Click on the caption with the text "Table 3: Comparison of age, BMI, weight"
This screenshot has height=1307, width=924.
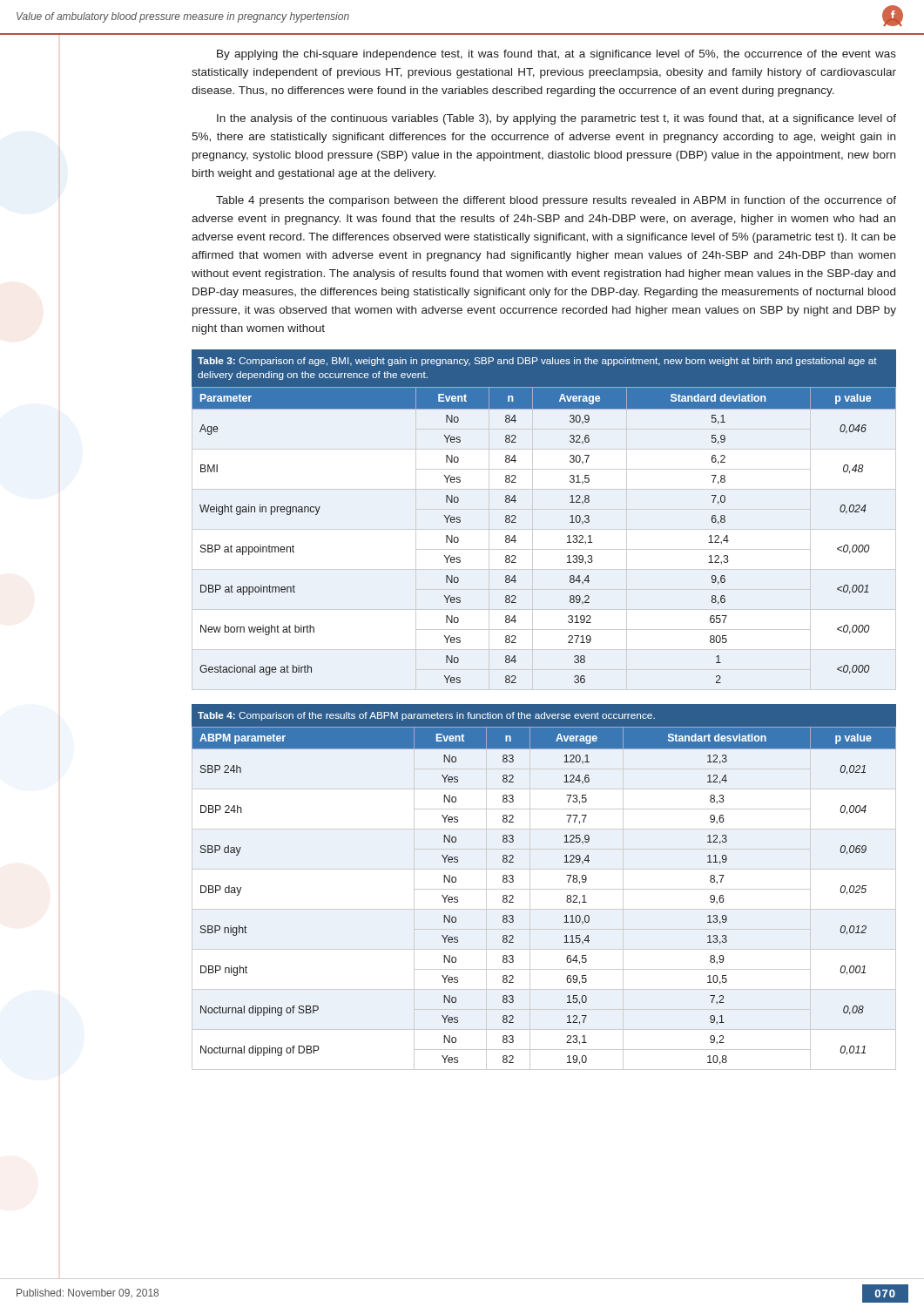tap(537, 368)
